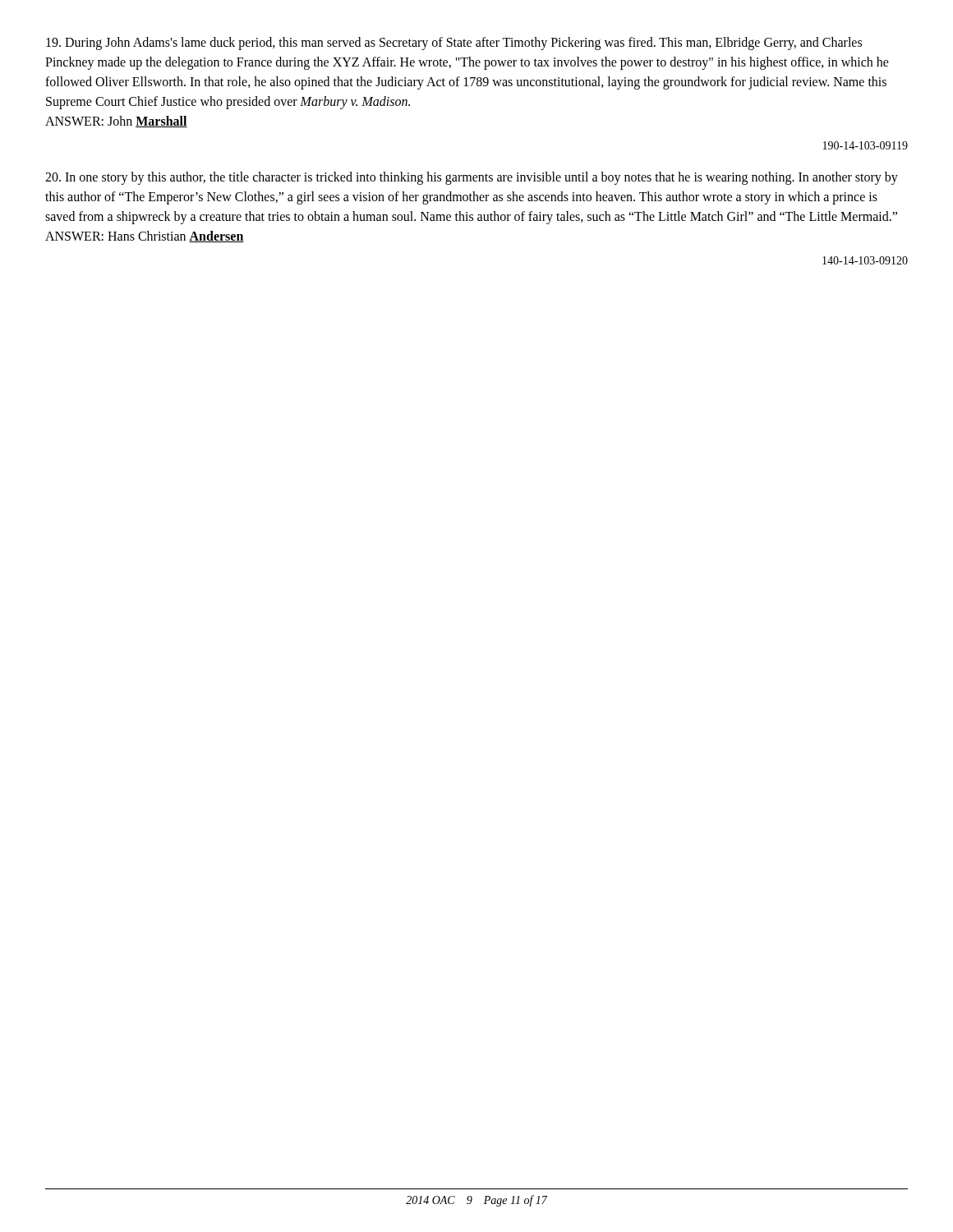Locate the block starting "During John Adams's lame"
Image resolution: width=953 pixels, height=1232 pixels.
click(467, 82)
